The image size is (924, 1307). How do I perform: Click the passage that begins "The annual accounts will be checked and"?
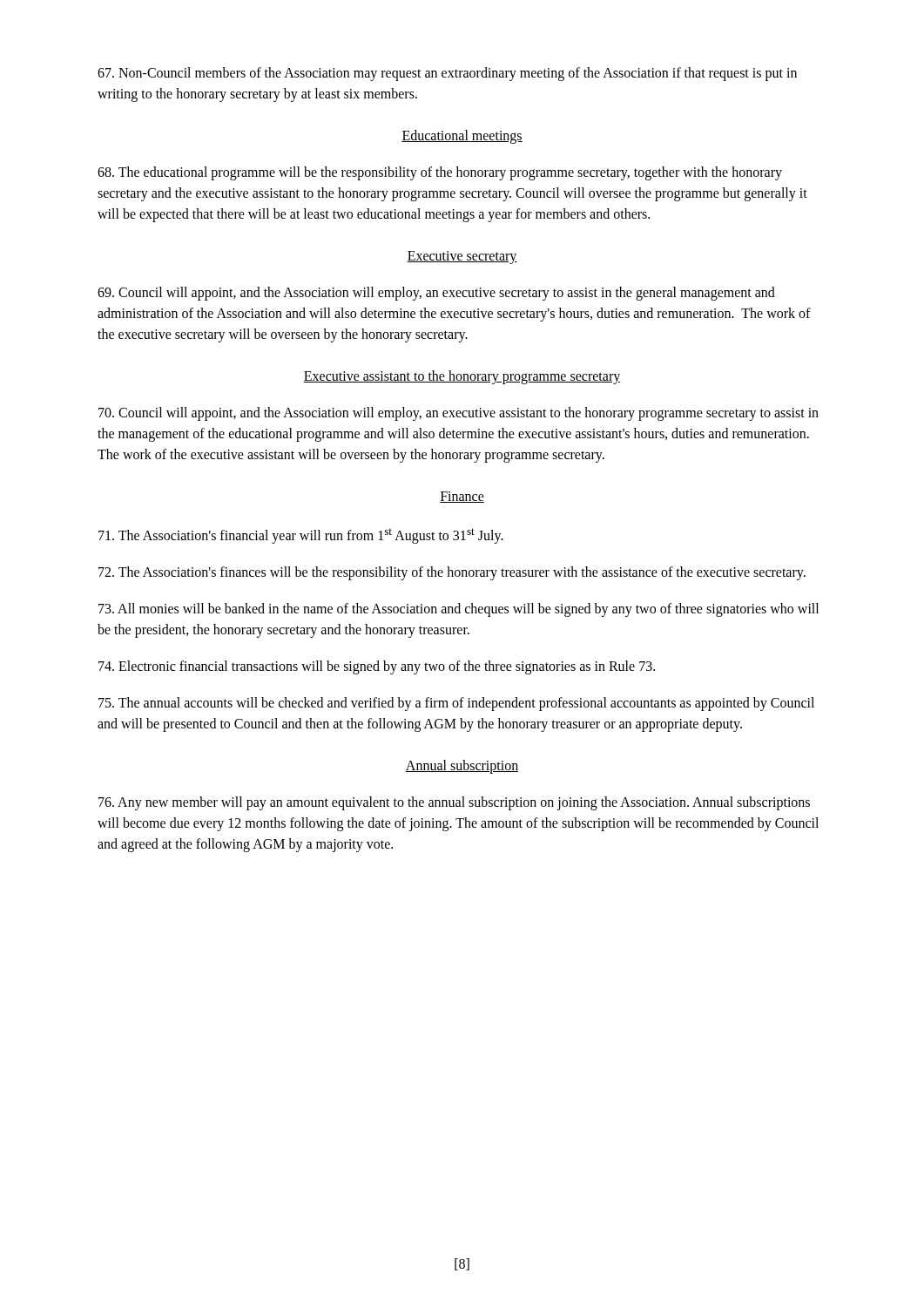pyautogui.click(x=456, y=713)
